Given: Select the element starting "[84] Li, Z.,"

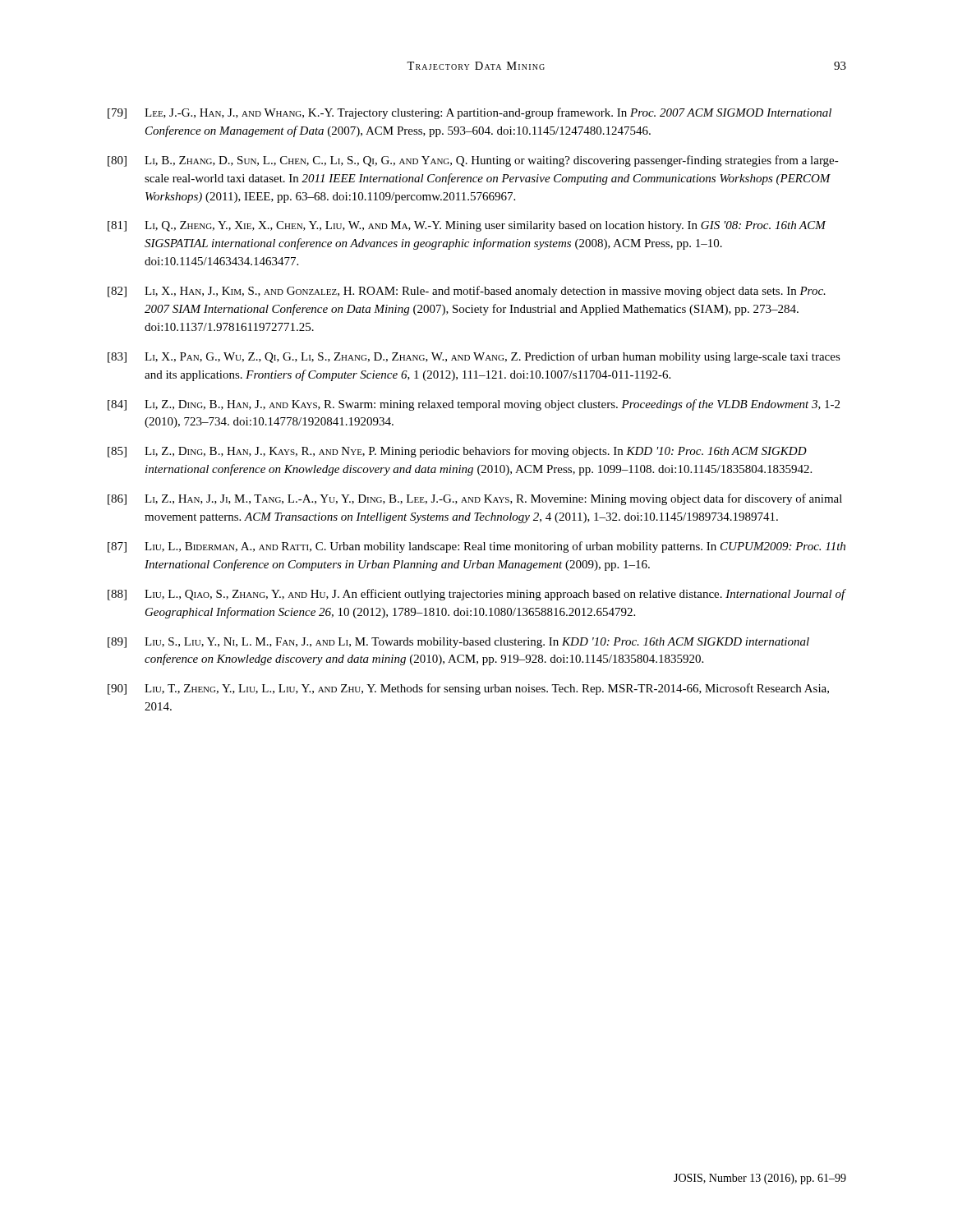Looking at the screenshot, I should [x=476, y=414].
